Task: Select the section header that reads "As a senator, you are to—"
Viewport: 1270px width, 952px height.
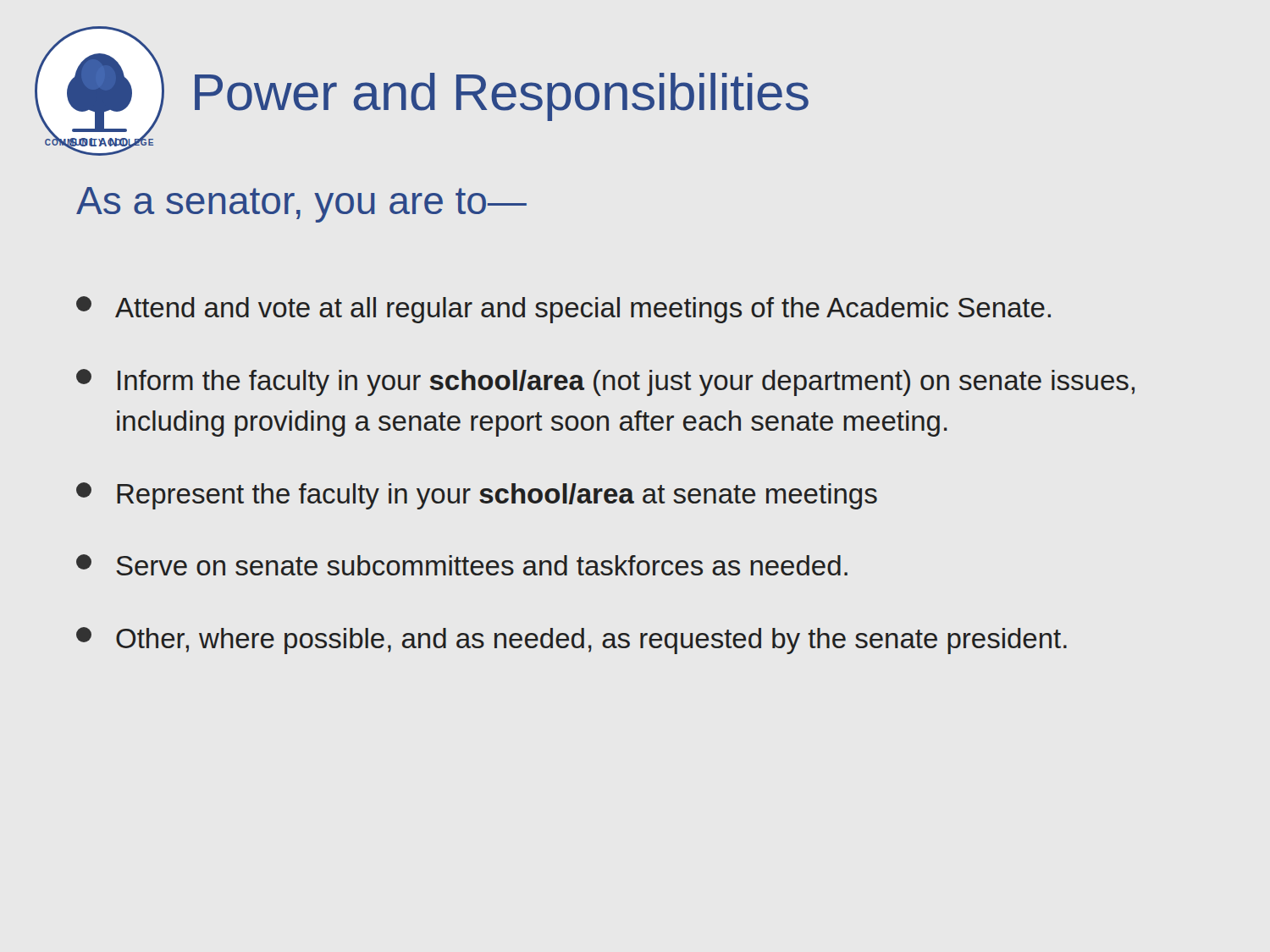Action: [301, 201]
